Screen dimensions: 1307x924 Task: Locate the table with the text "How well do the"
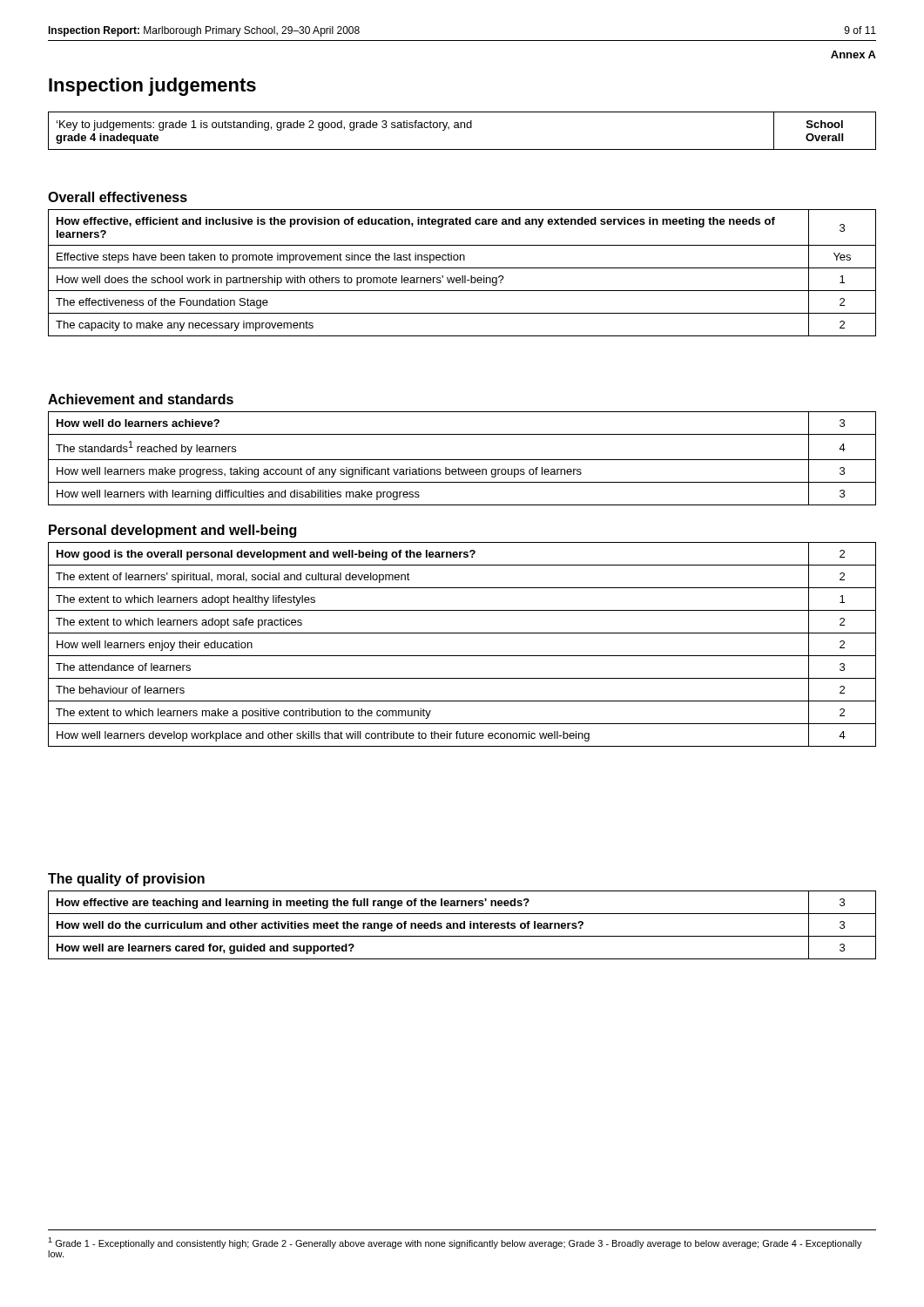point(462,925)
